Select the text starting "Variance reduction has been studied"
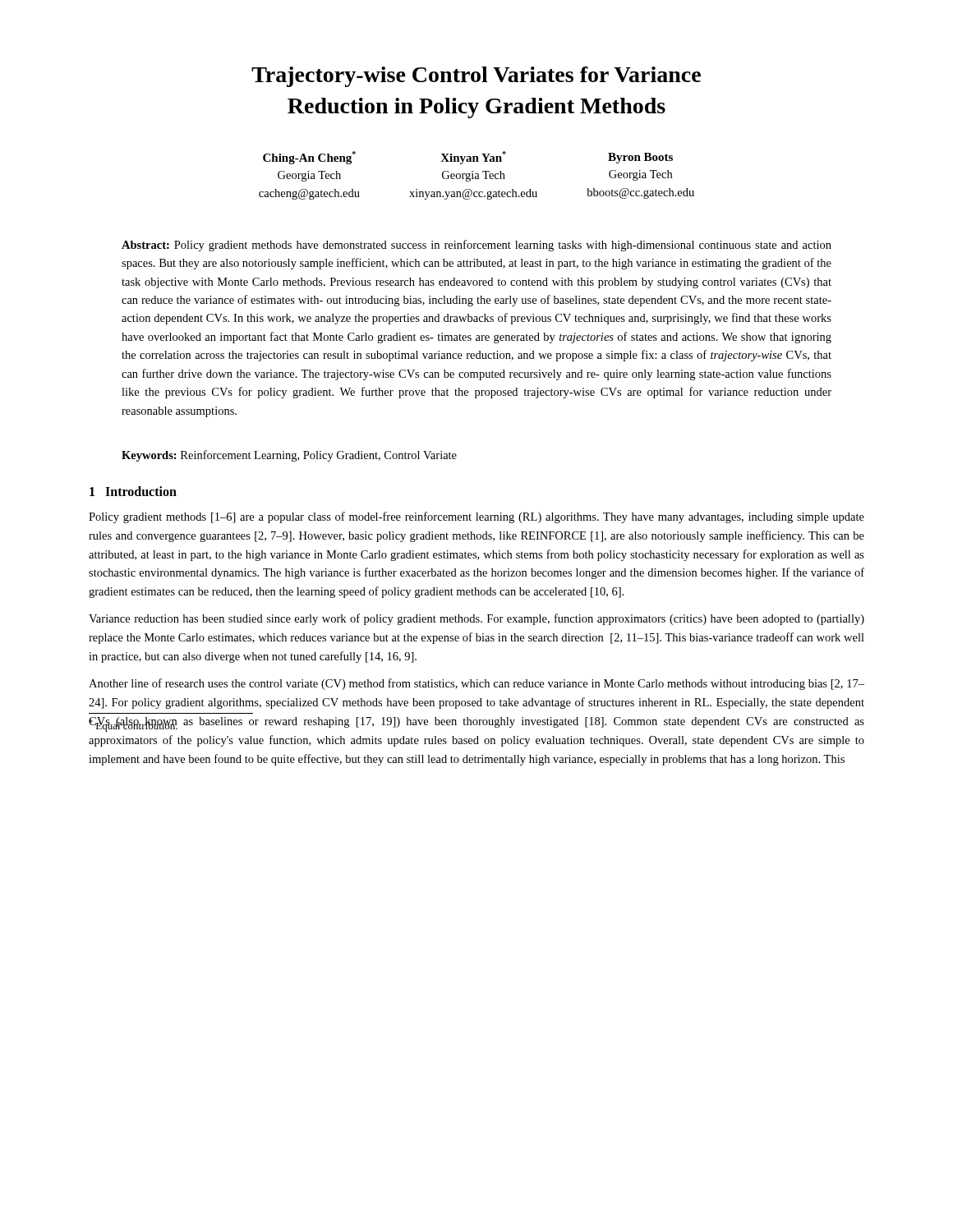Viewport: 953px width, 1232px height. click(x=476, y=638)
